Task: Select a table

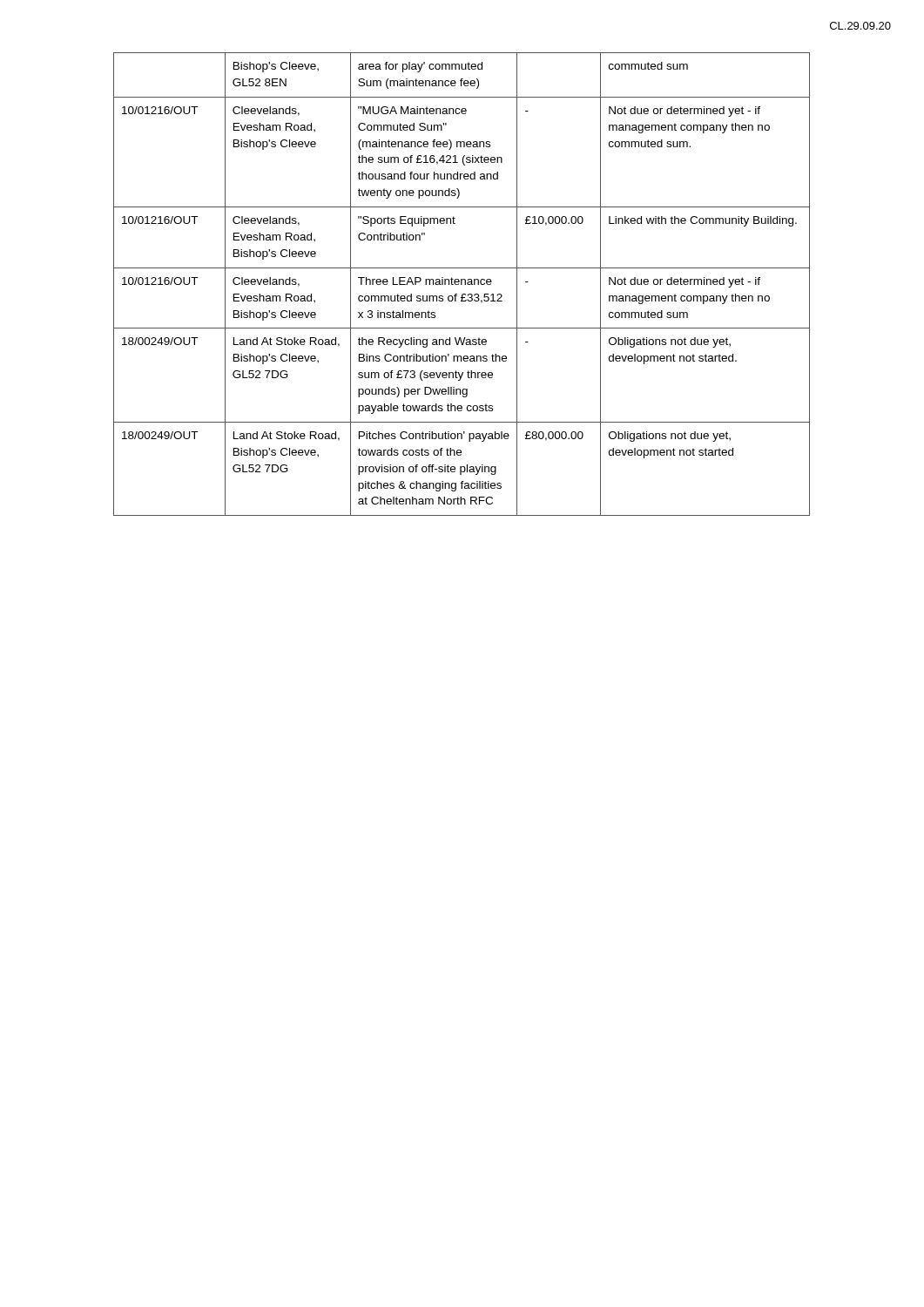Action: 462,284
